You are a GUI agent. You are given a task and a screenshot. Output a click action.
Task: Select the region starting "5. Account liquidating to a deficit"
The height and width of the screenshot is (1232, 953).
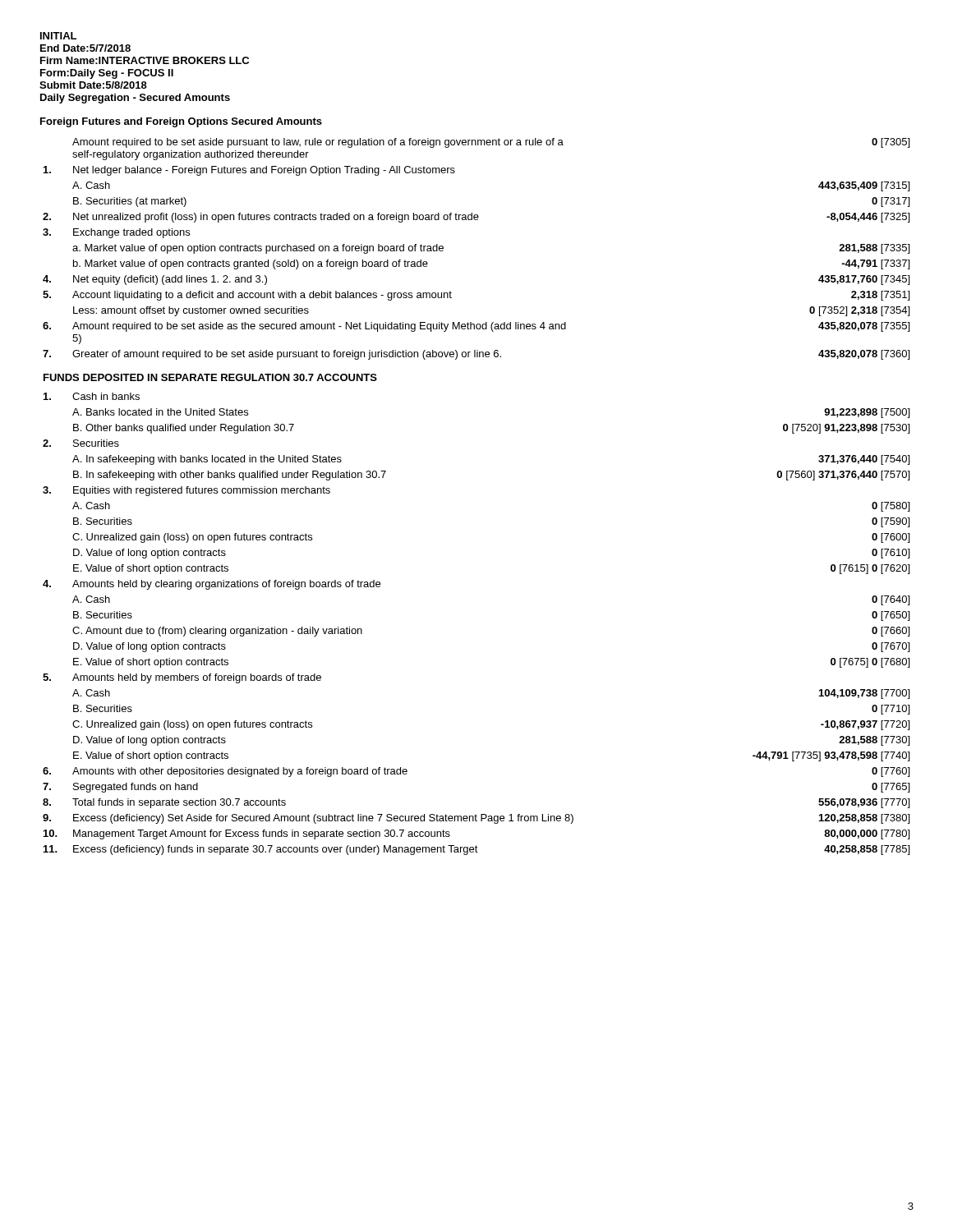tap(262, 295)
